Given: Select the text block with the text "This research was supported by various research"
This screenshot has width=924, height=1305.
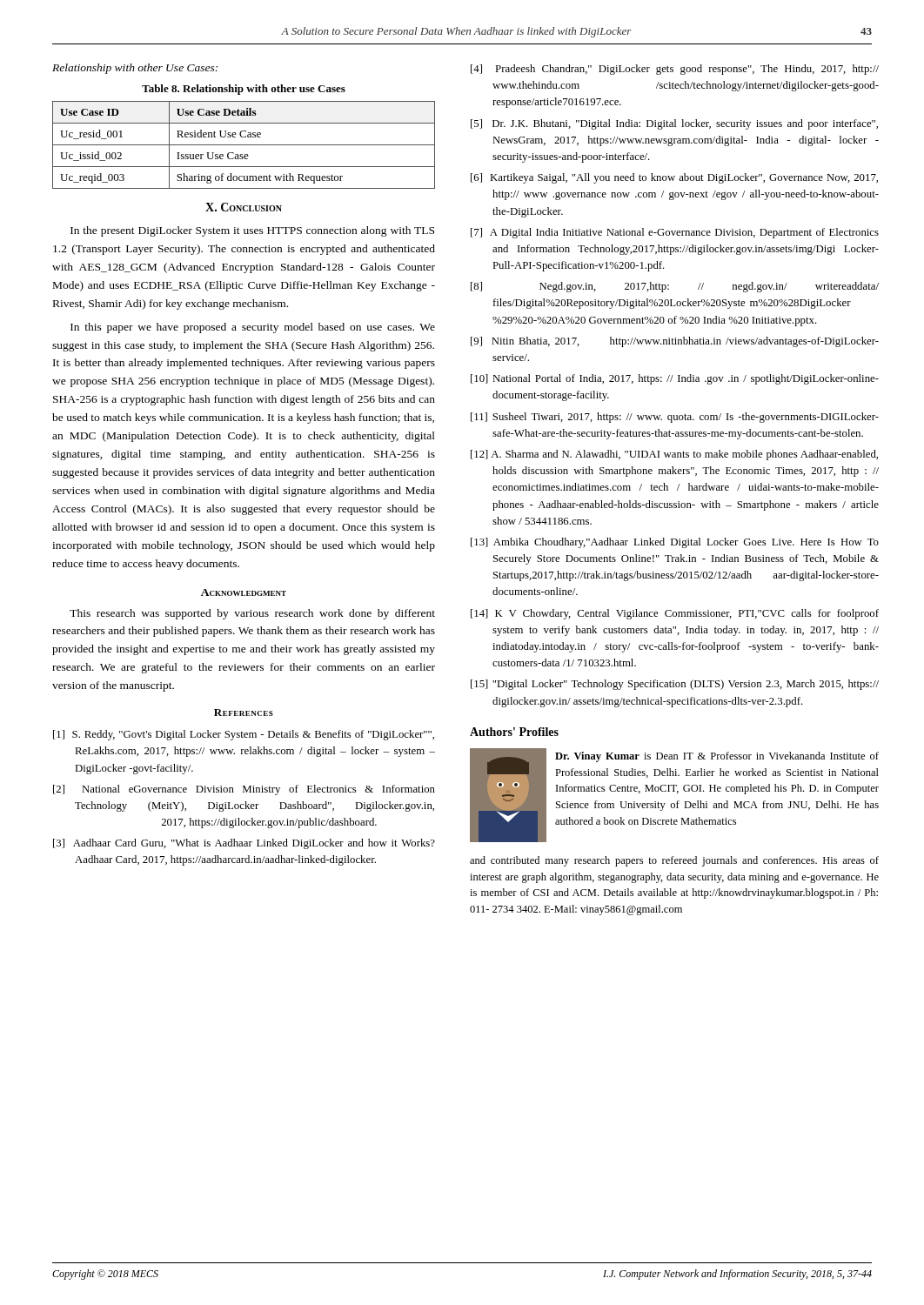Looking at the screenshot, I should (244, 649).
